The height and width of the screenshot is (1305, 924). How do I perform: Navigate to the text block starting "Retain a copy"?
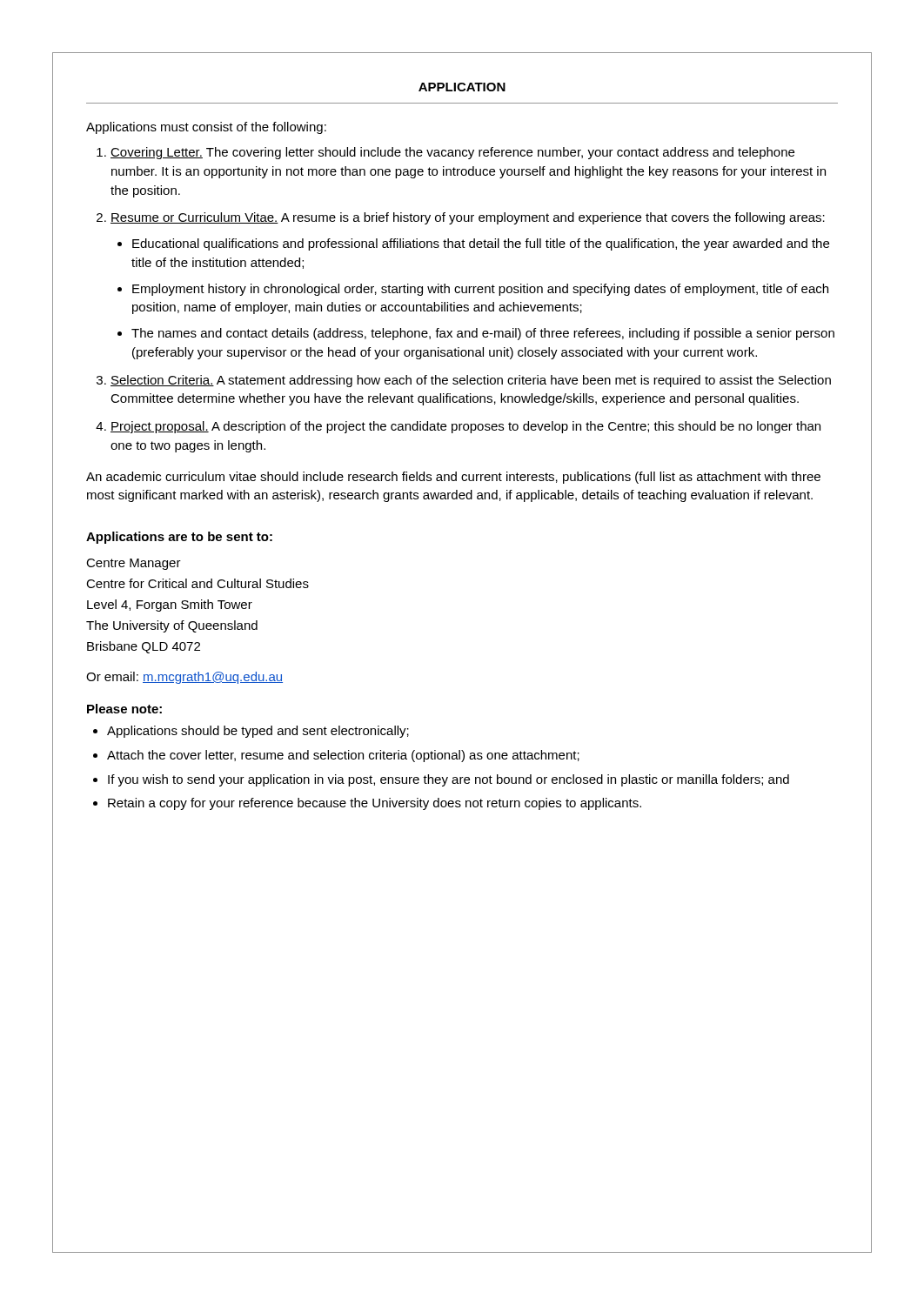pyautogui.click(x=375, y=803)
